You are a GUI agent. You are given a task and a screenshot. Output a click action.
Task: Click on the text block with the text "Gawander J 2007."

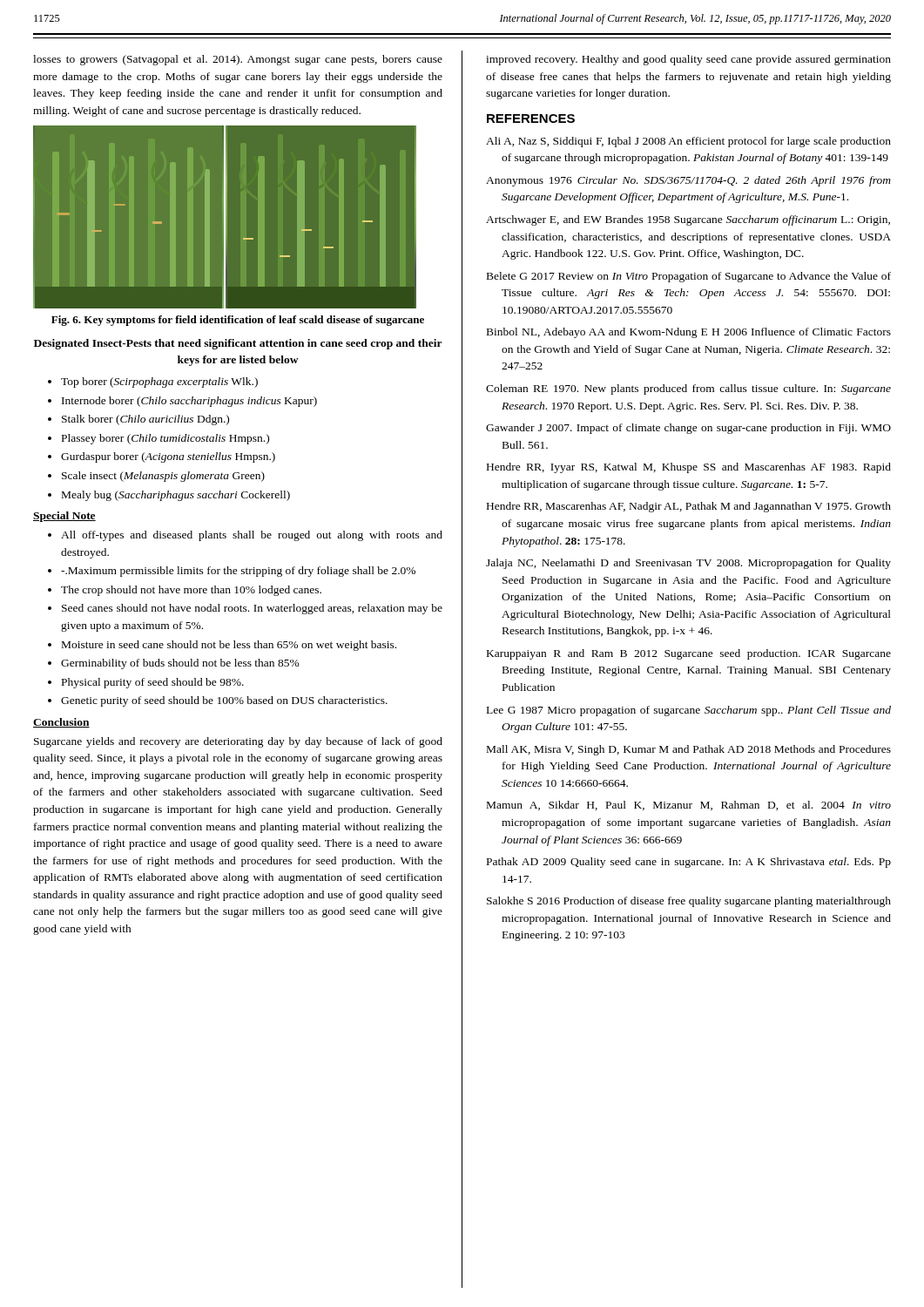pyautogui.click(x=688, y=436)
